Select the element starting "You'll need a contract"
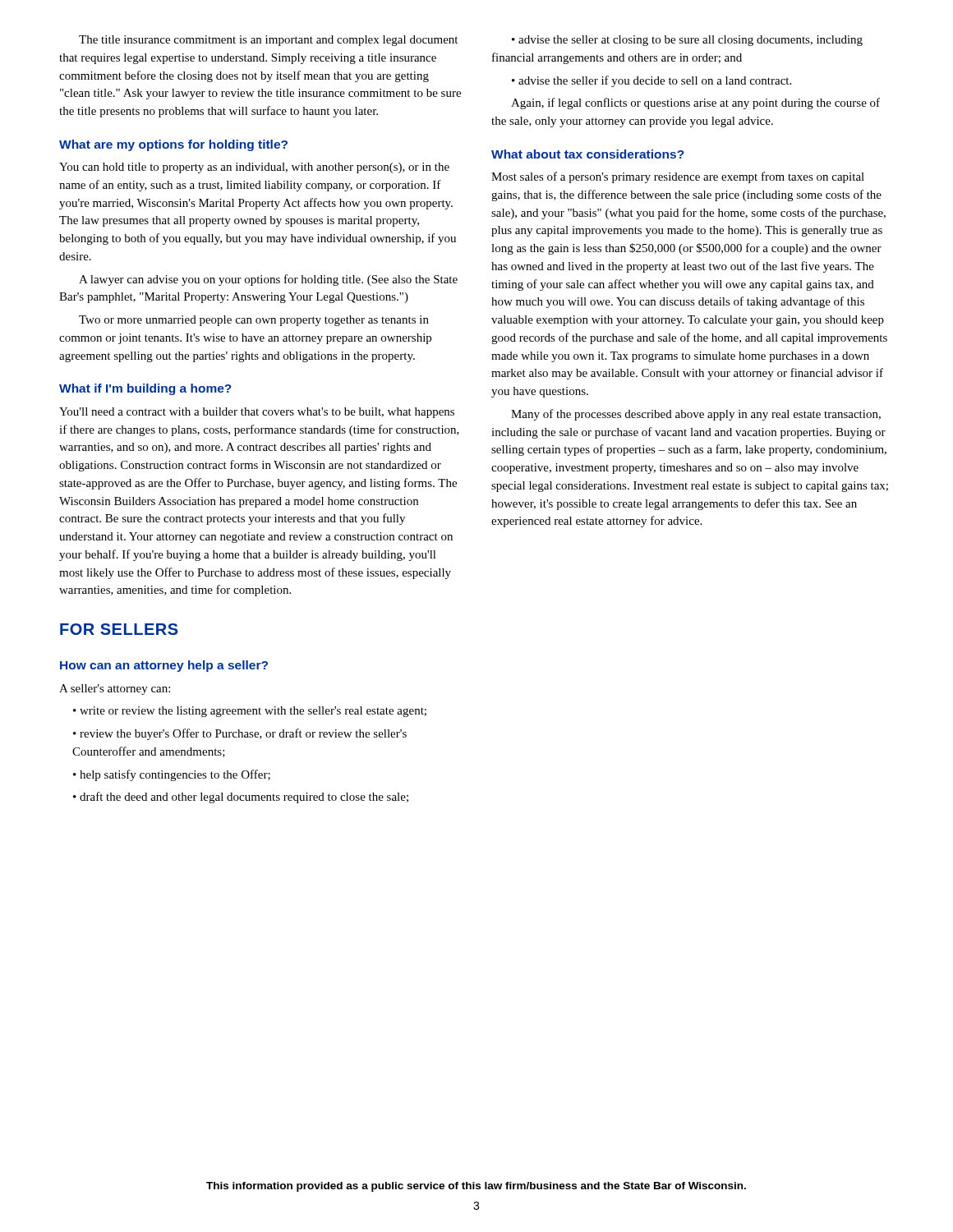 260,501
